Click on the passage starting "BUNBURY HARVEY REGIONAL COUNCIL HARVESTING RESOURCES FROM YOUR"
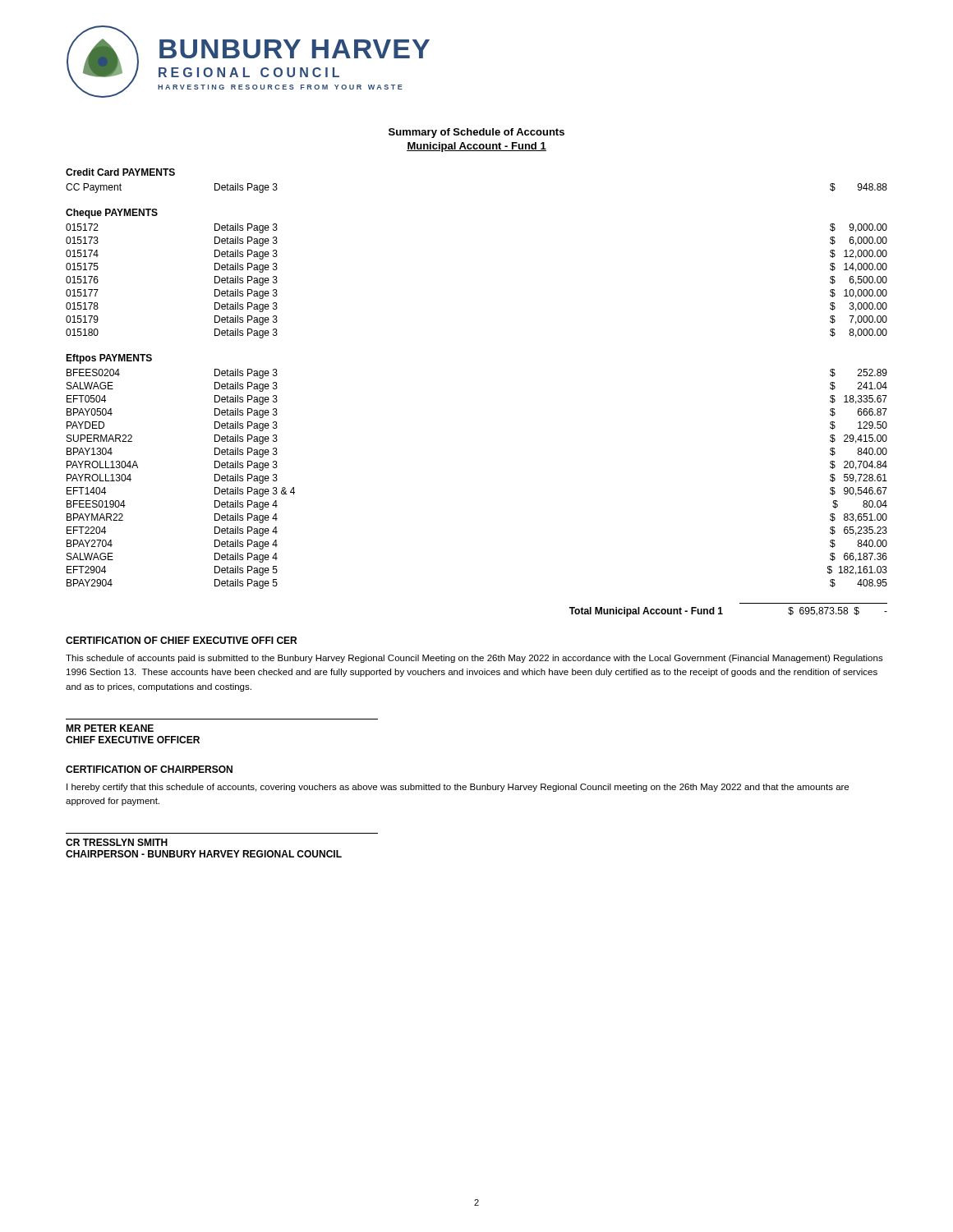953x1232 pixels. [294, 63]
